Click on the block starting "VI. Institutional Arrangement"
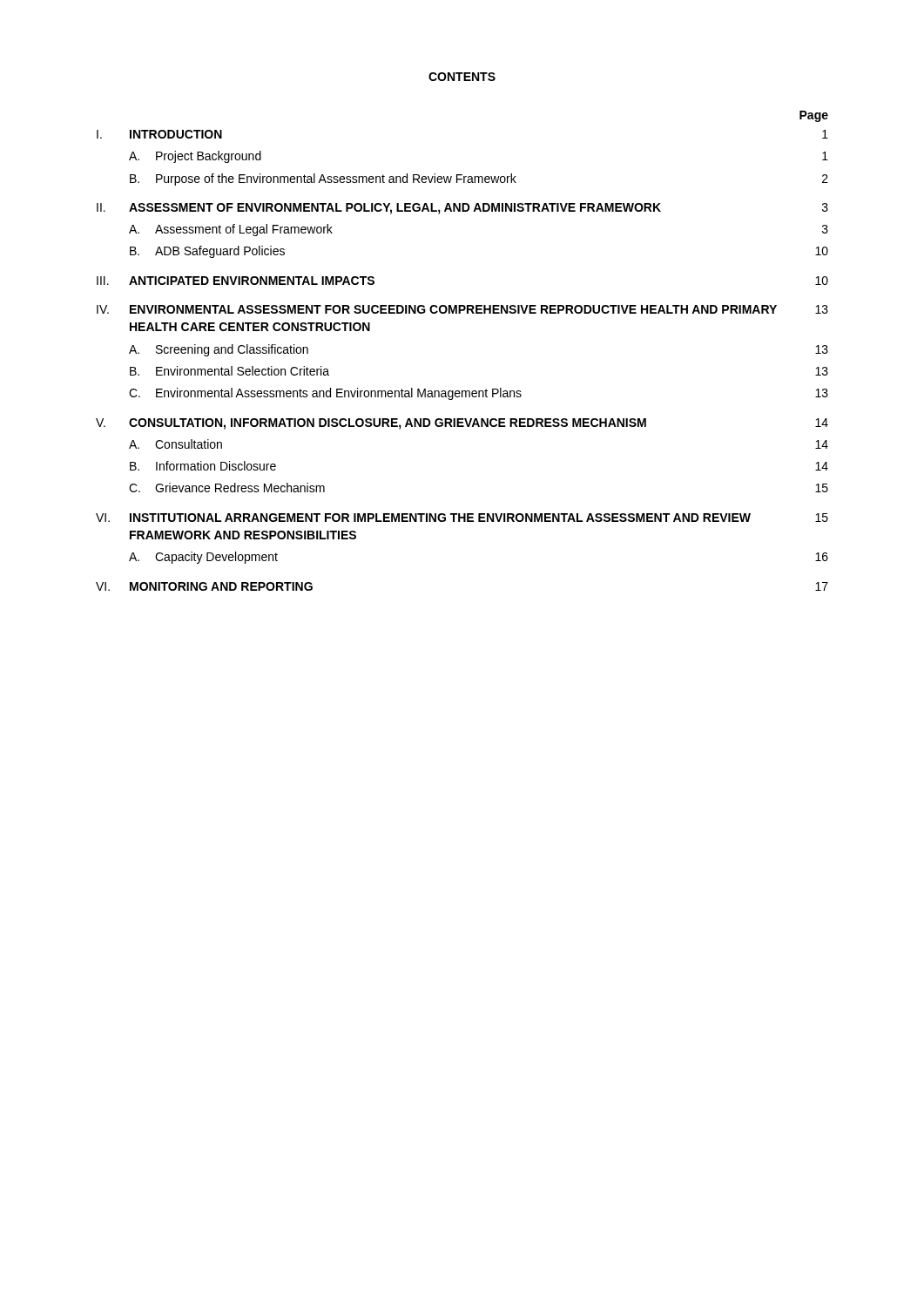 [462, 526]
